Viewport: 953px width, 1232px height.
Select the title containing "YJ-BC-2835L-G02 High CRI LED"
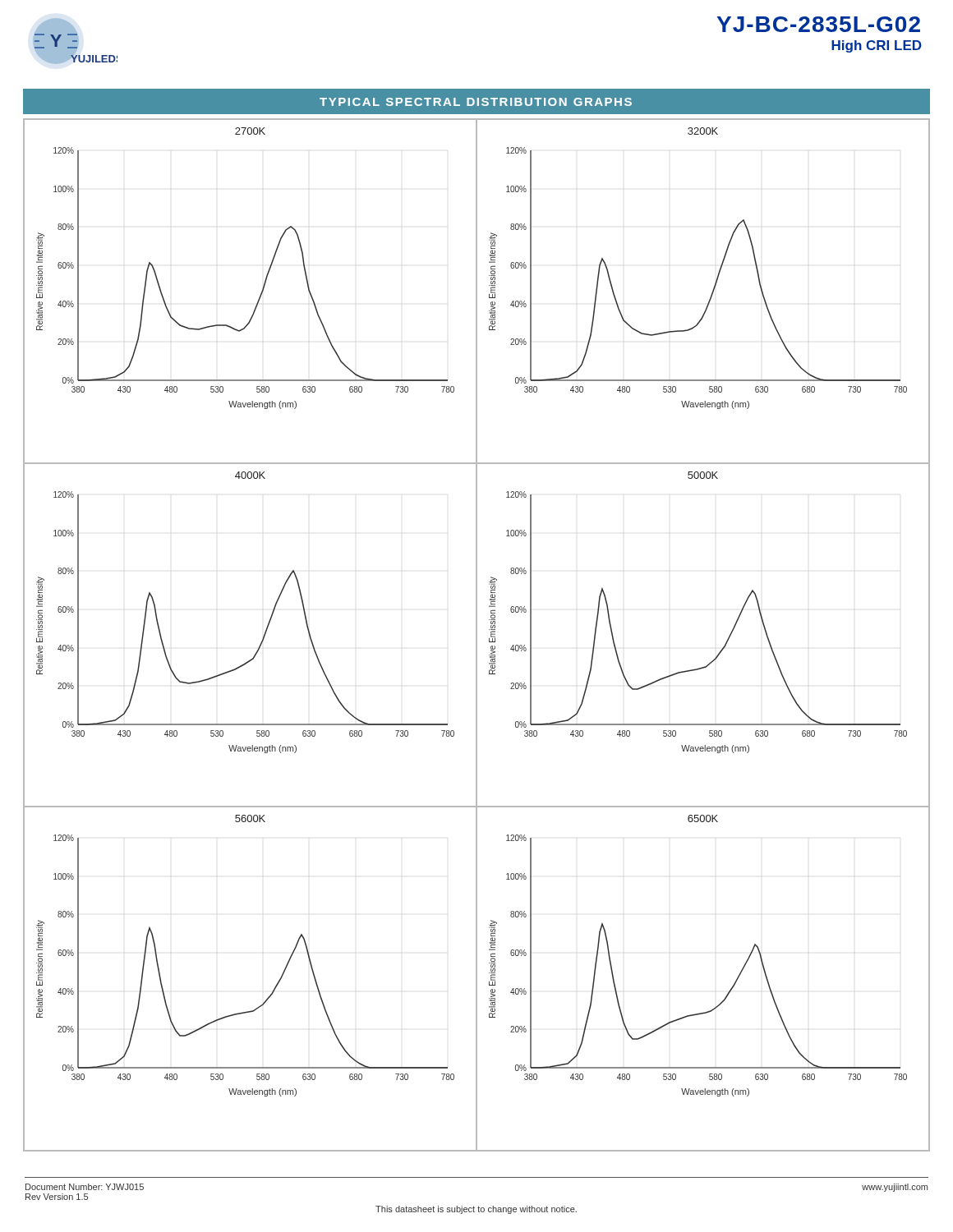tap(819, 33)
